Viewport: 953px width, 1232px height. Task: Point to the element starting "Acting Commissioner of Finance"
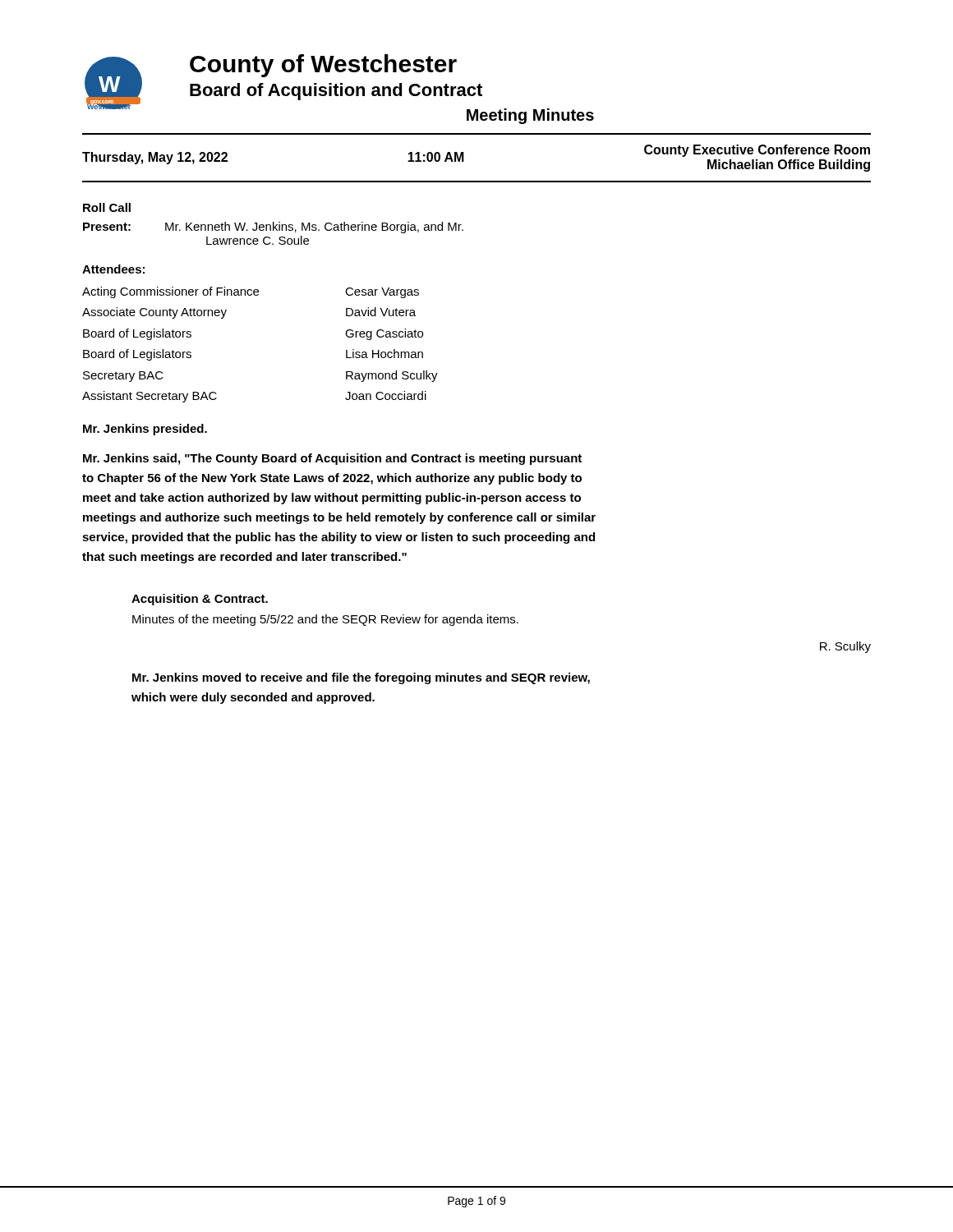171,291
